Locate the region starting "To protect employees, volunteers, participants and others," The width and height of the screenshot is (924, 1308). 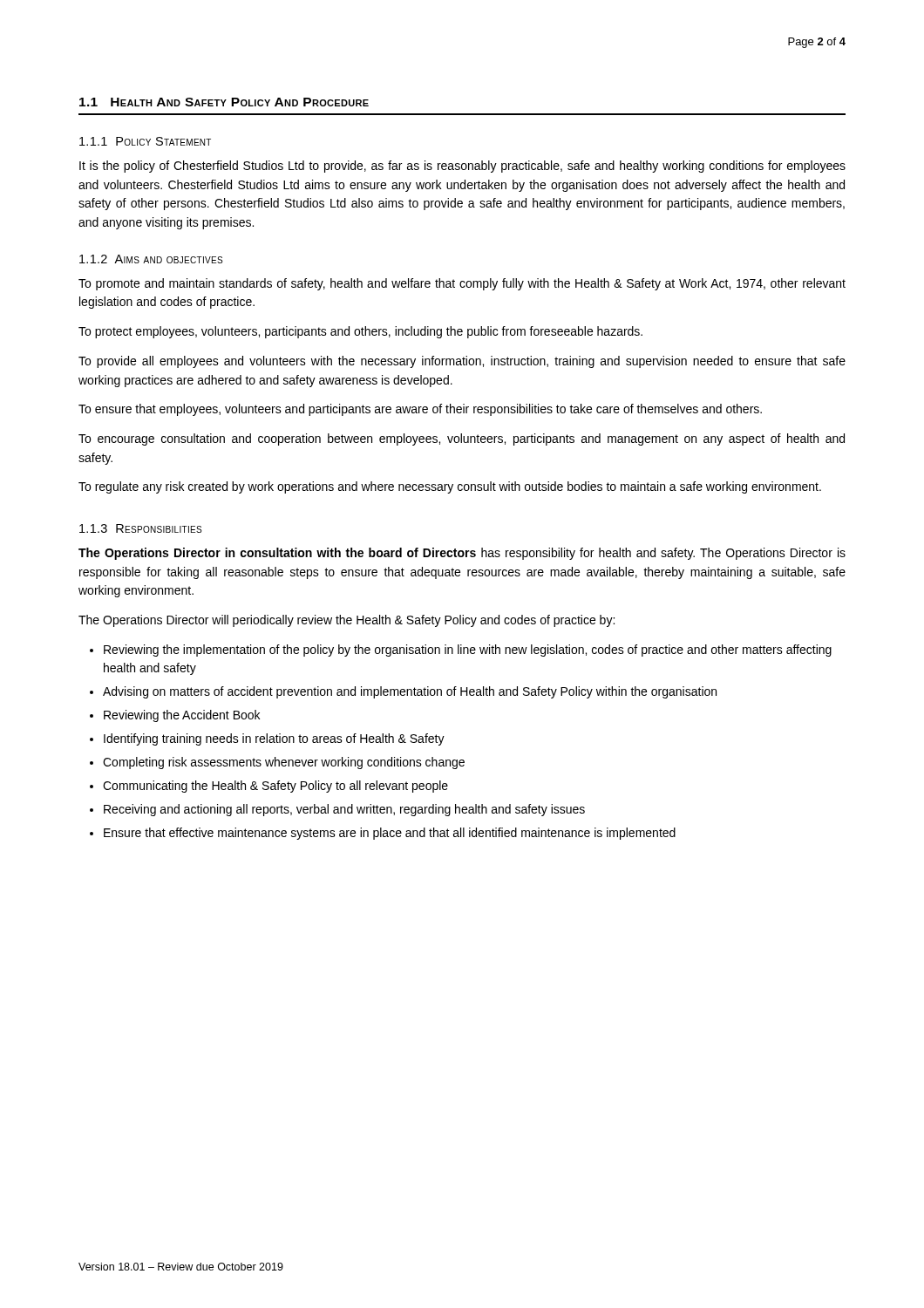[462, 332]
